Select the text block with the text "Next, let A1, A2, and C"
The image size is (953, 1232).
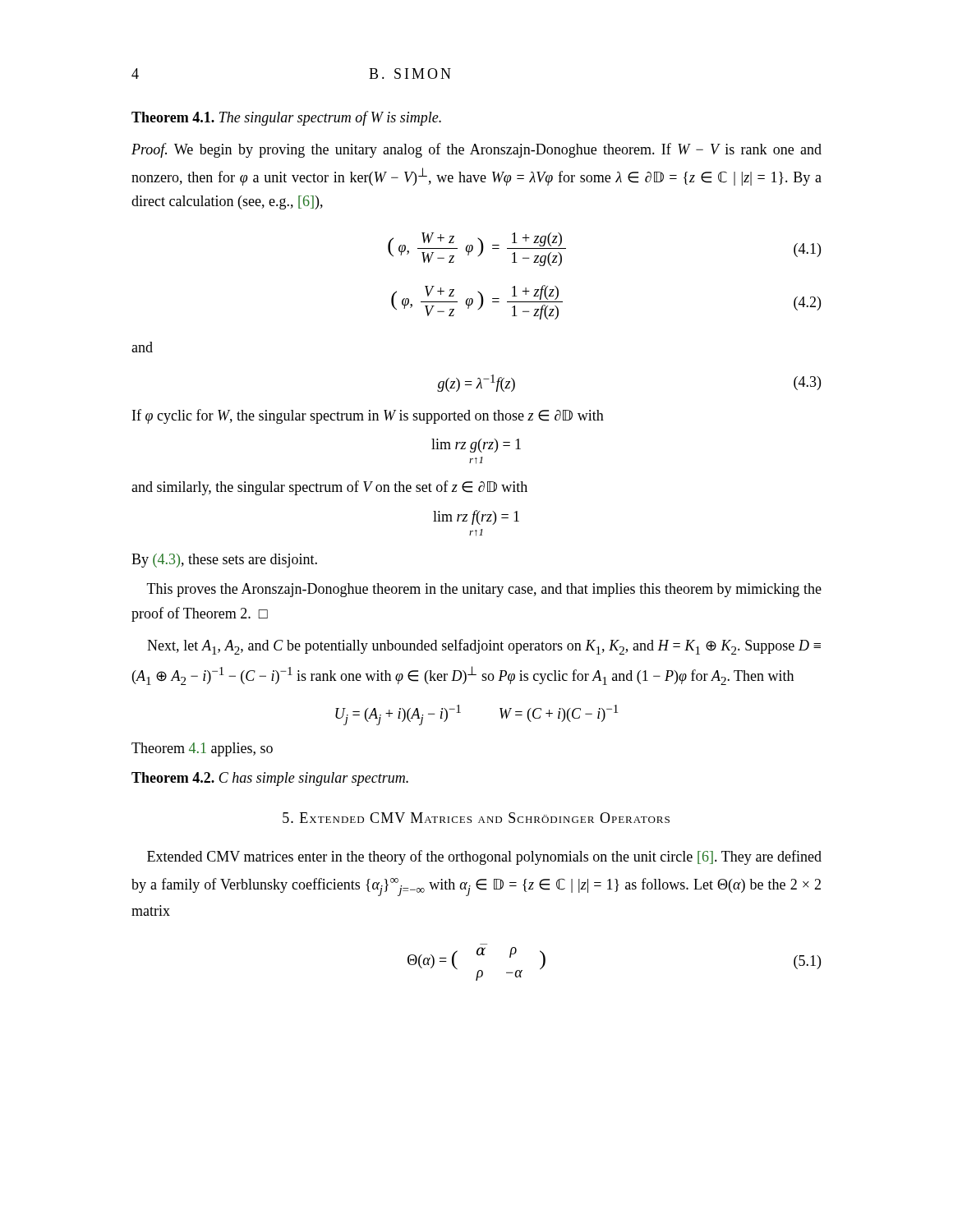tap(476, 662)
